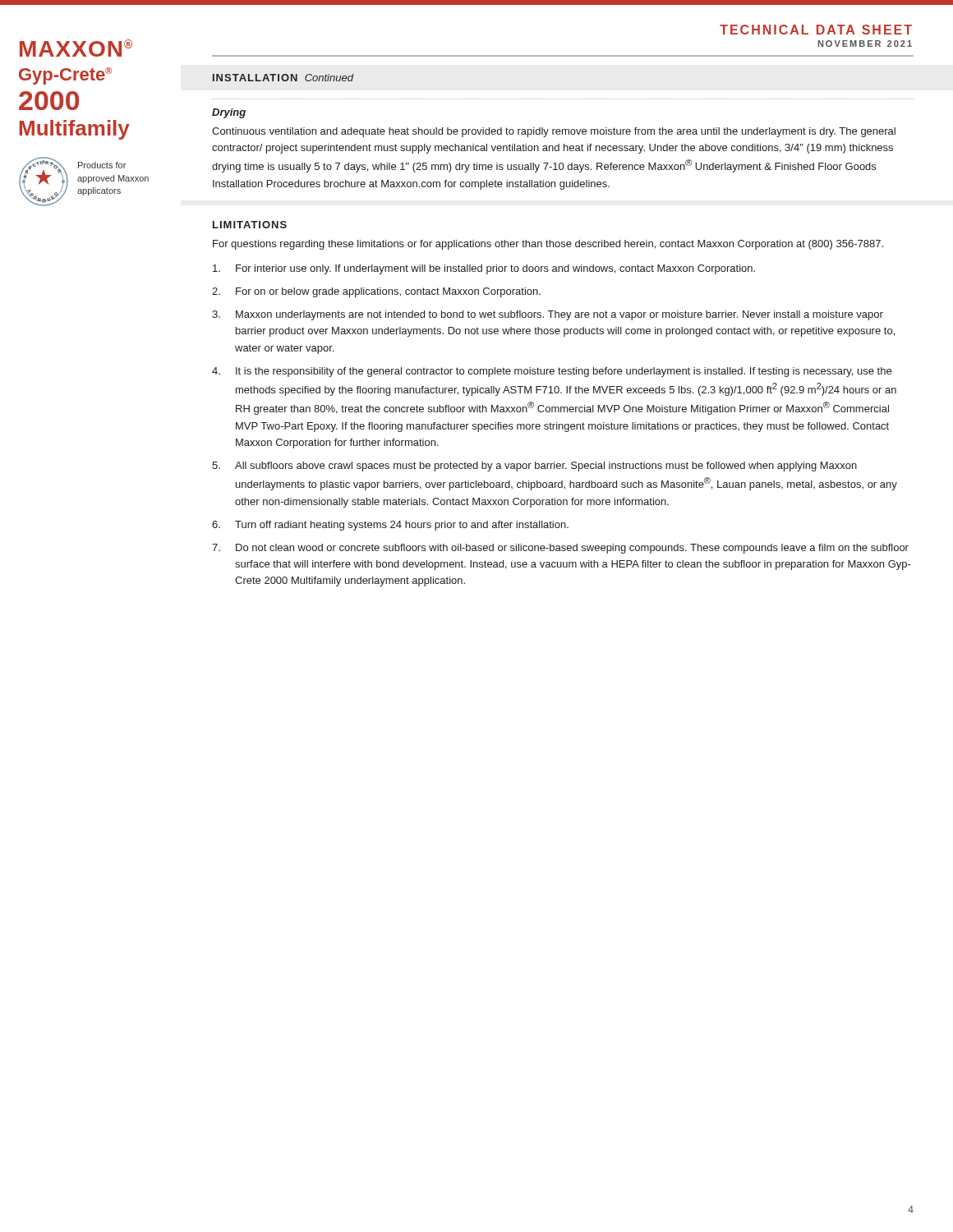Image resolution: width=953 pixels, height=1232 pixels.
Task: Find the title
Action: 92,89
